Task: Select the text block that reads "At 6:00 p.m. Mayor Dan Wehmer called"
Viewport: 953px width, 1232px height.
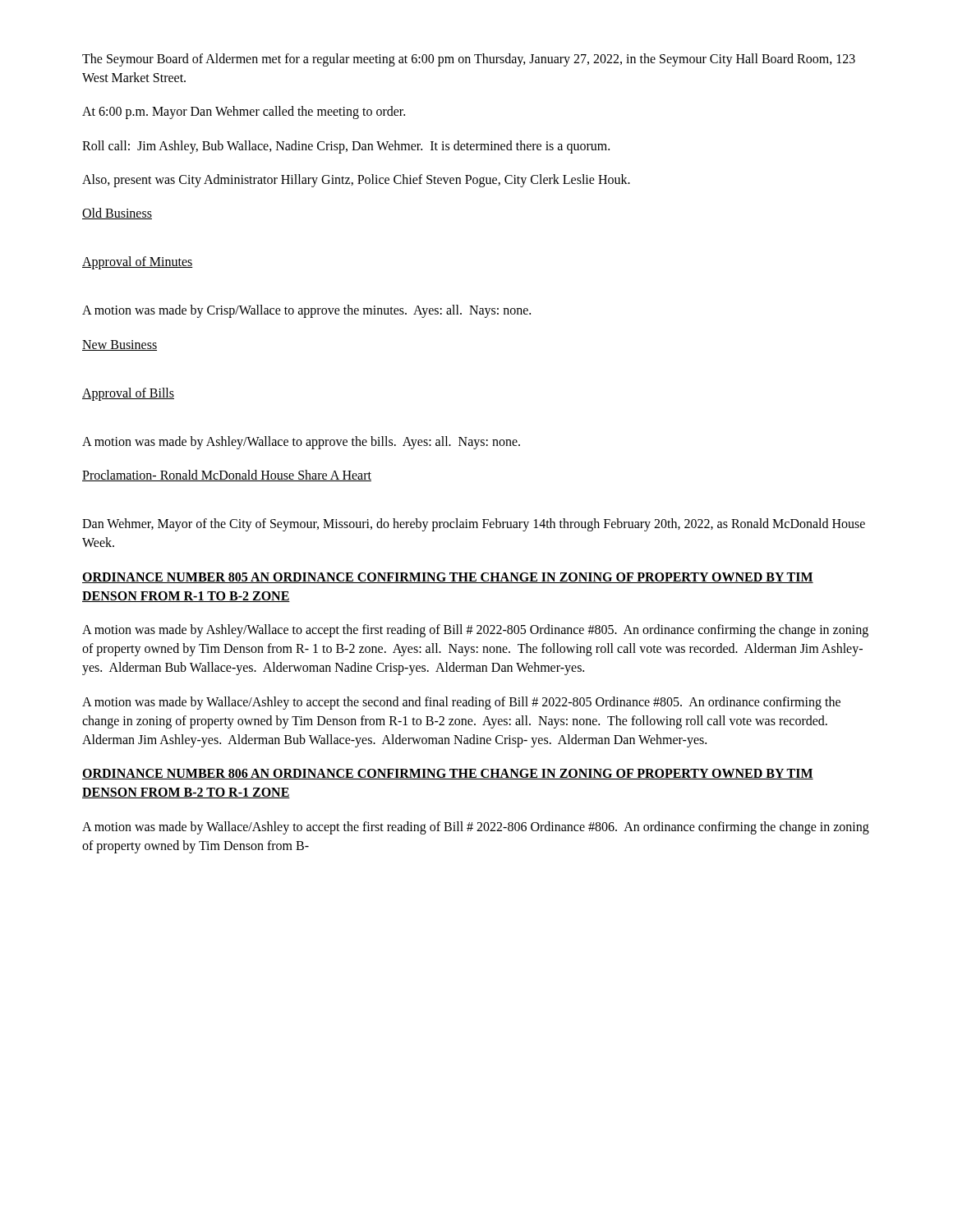Action: (x=244, y=112)
